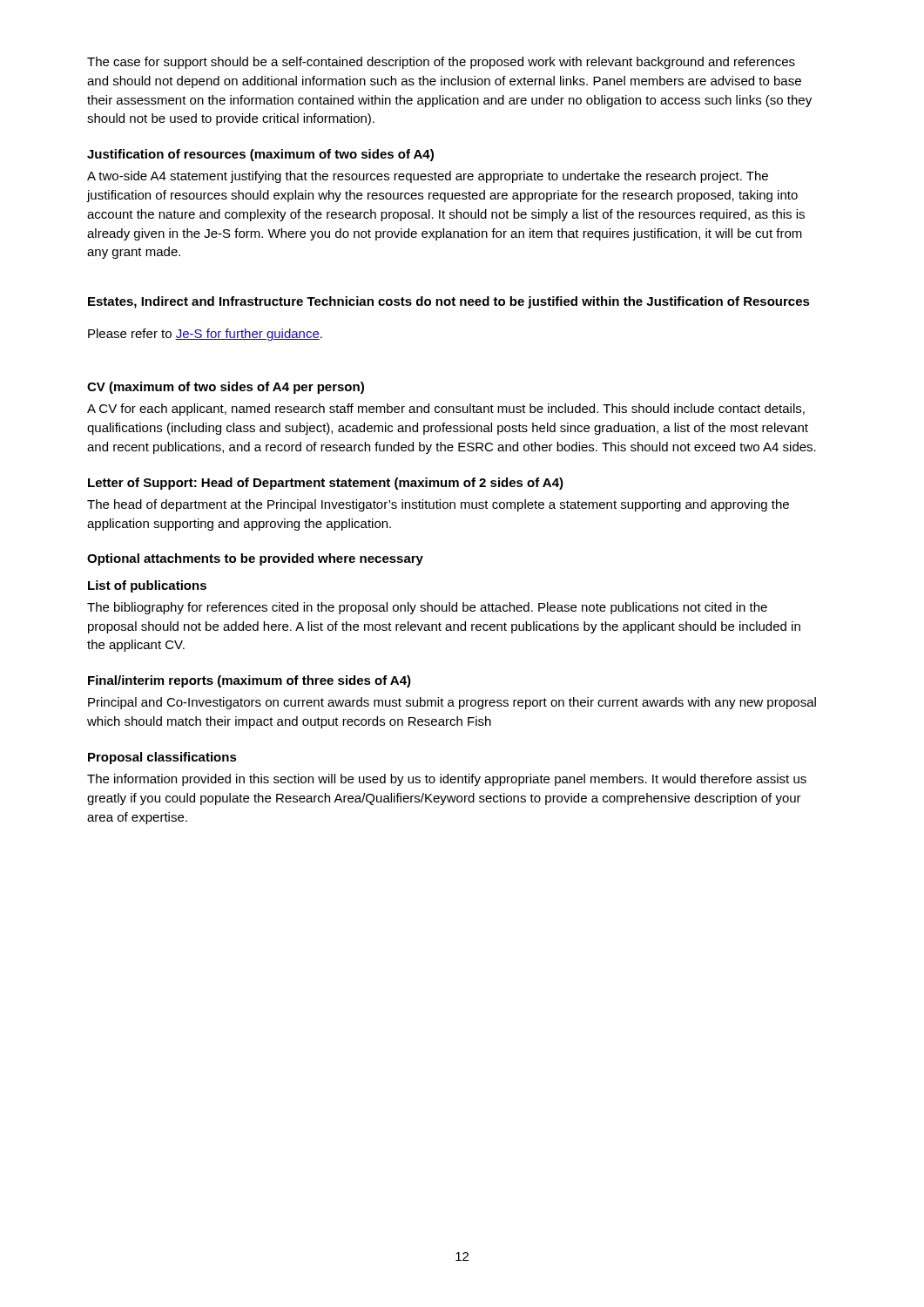
Task: Where is the passage that starts "The bibliography for references cited in the"?
Action: 444,626
